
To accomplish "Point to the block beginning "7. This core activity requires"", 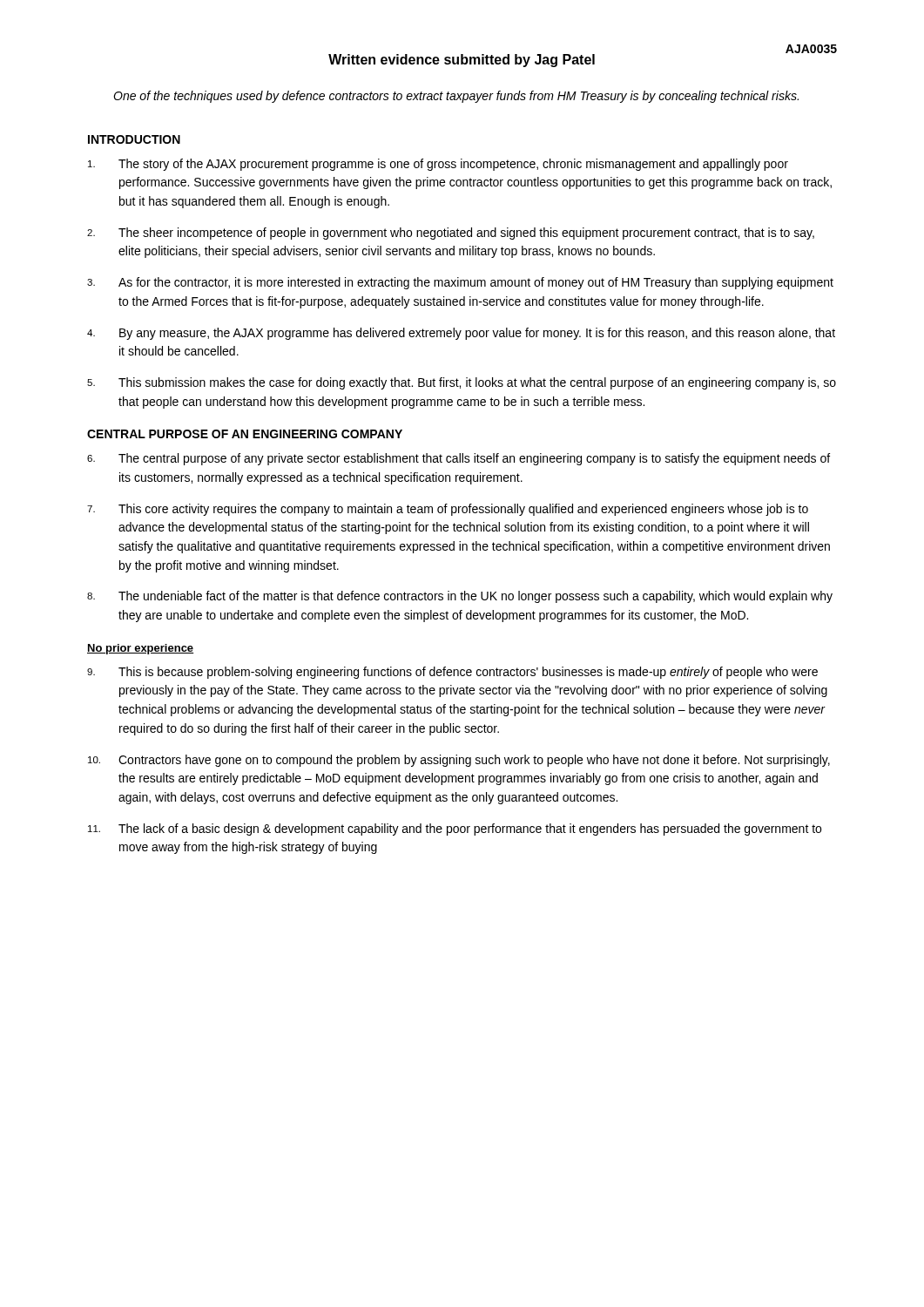I will (462, 538).
